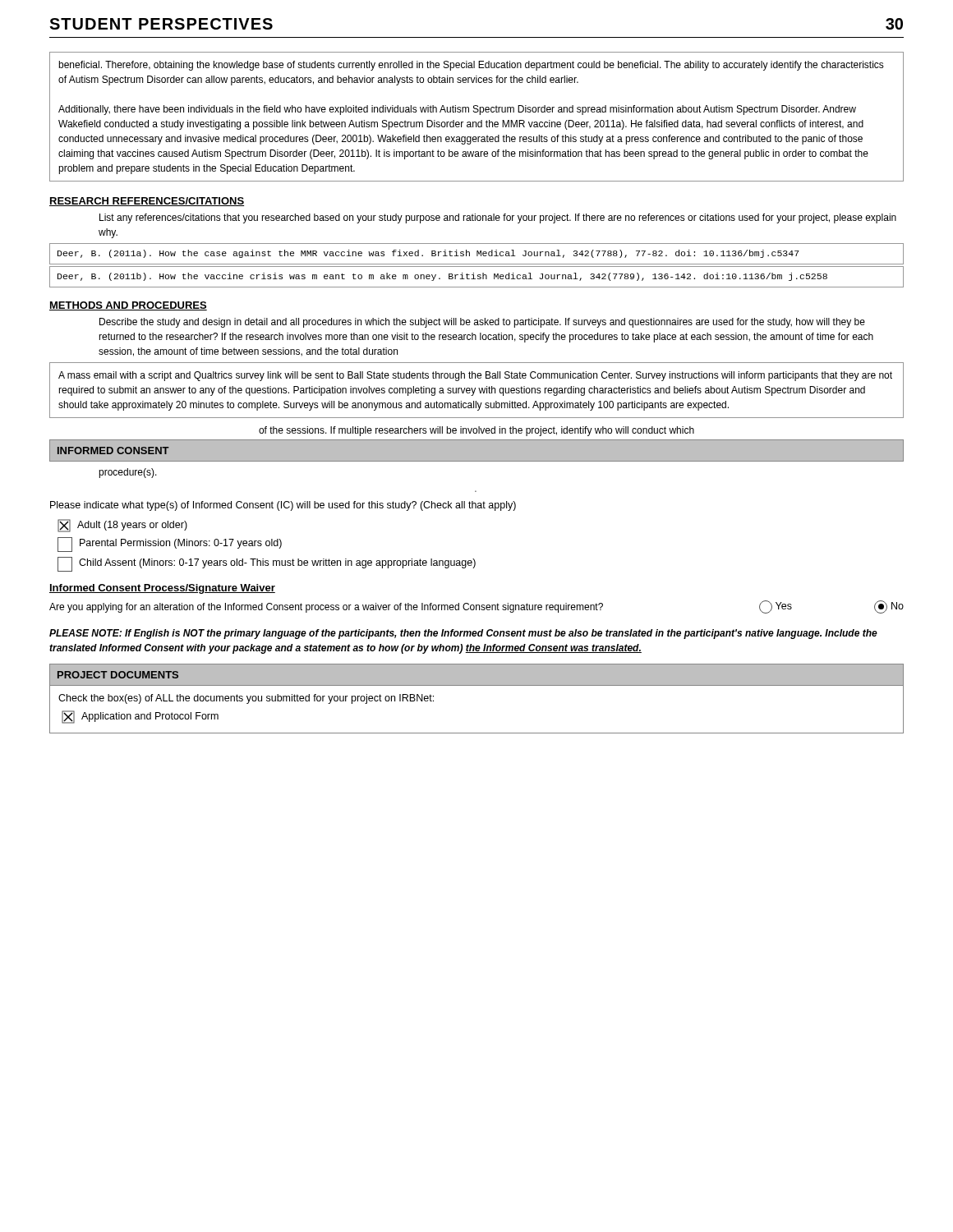Locate the text "Parental Permission (Minors: 0-17 years old)"
The image size is (953, 1232).
click(170, 545)
